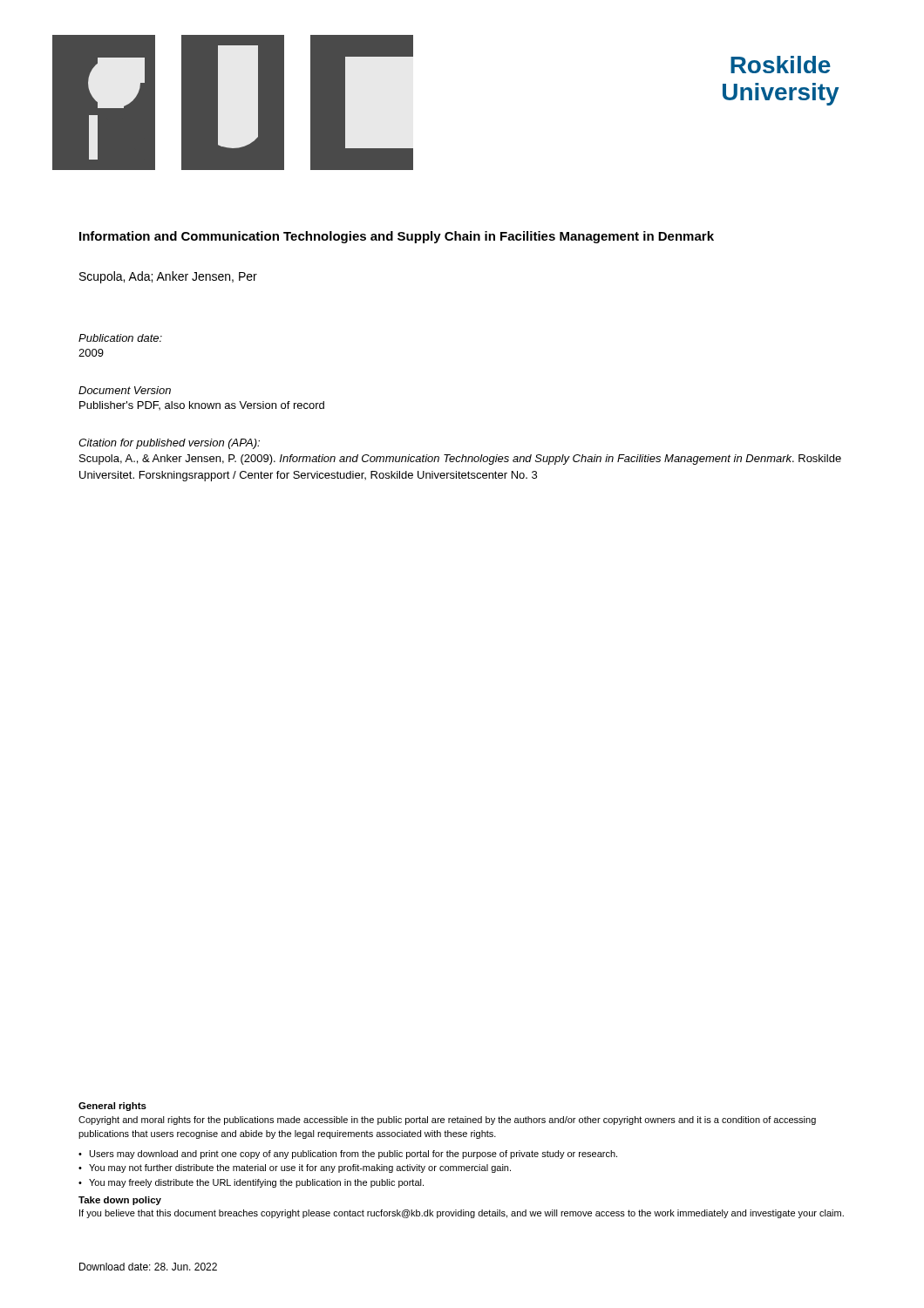Locate the passage starting "Document Version Publisher's PDF,"
This screenshot has height=1308, width=924.
coord(125,390)
